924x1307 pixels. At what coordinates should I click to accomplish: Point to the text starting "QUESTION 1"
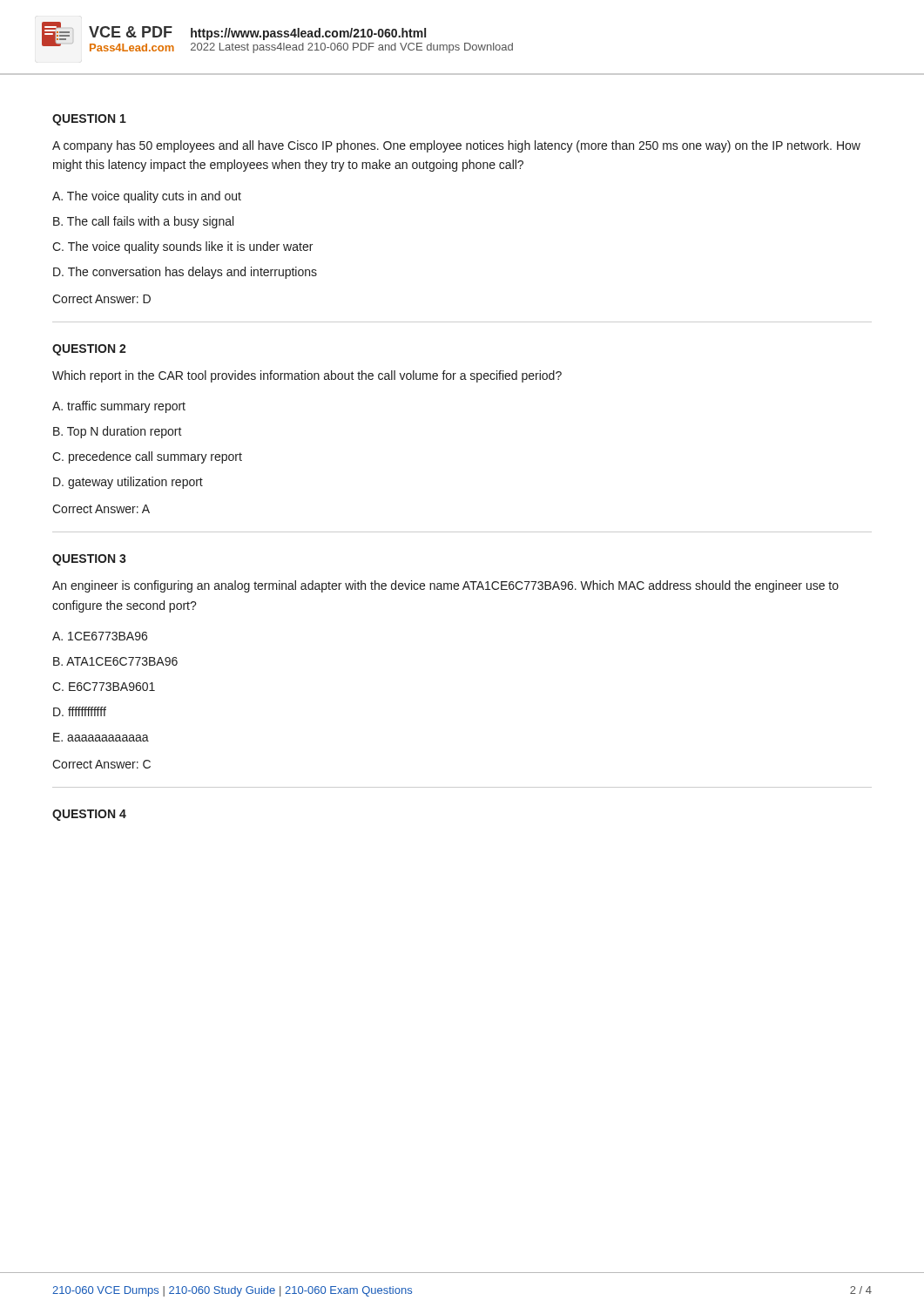89,118
